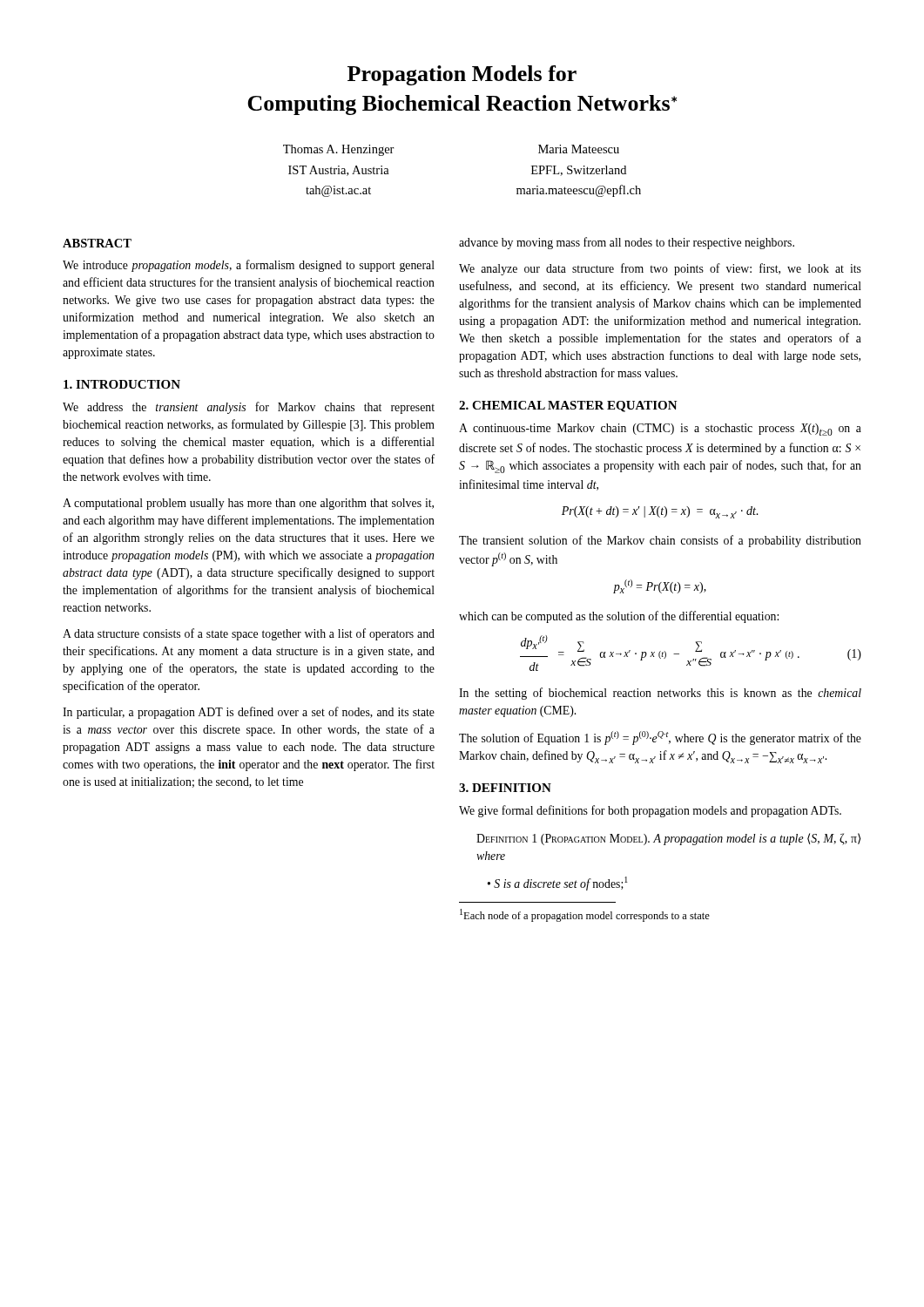Click on the element starting "The transient solution"
924x1307 pixels.
660,550
